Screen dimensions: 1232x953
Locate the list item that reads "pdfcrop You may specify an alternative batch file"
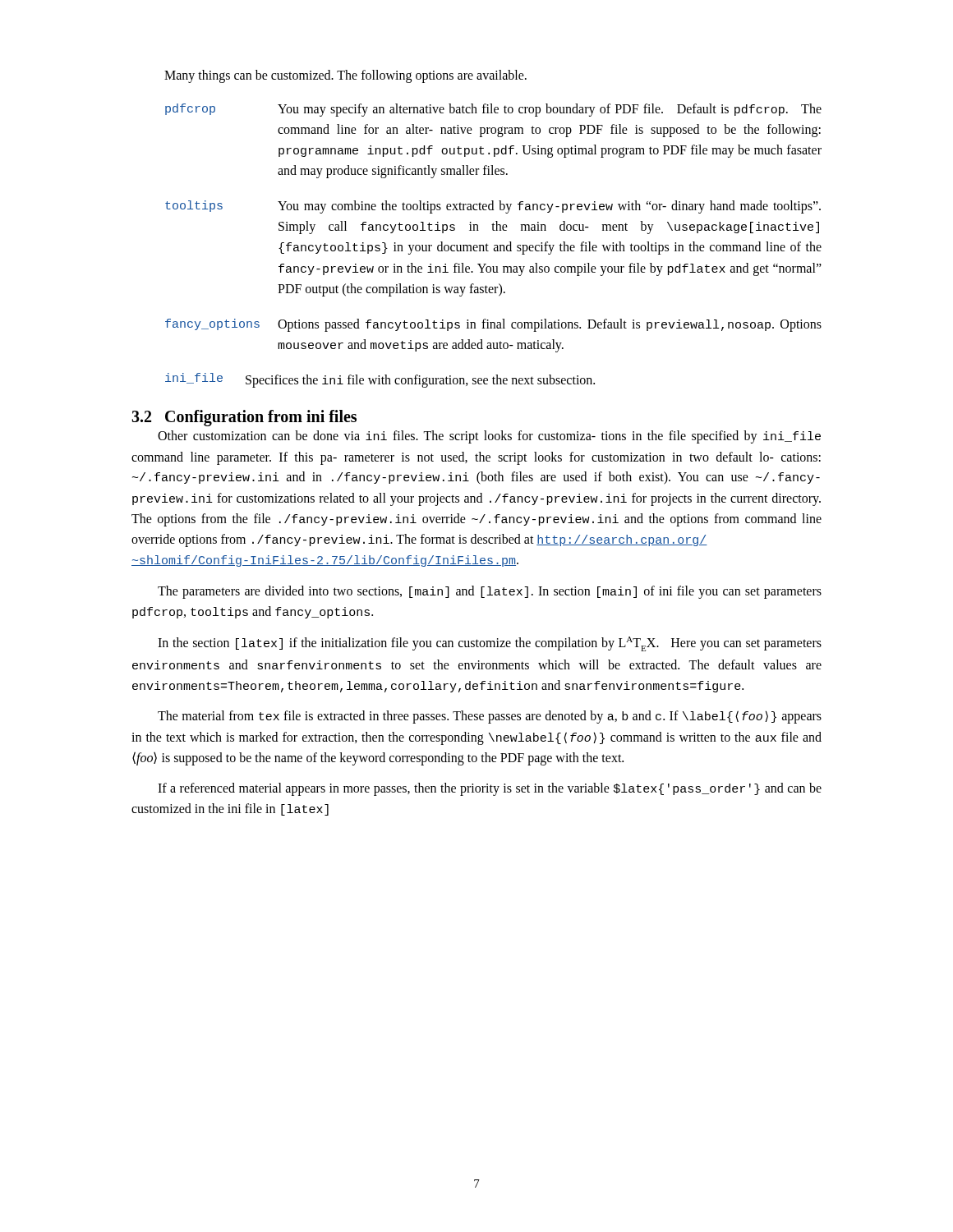[x=493, y=140]
